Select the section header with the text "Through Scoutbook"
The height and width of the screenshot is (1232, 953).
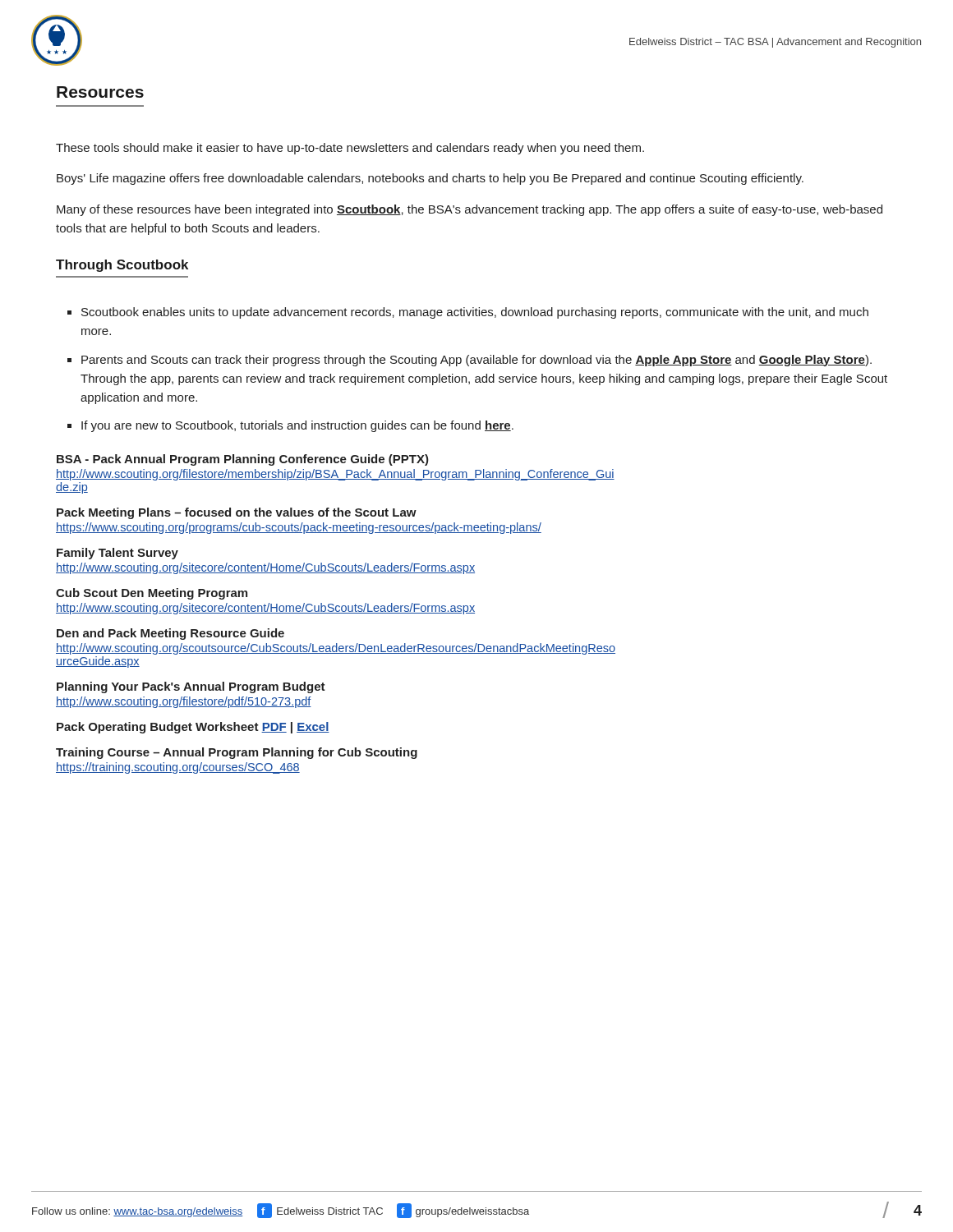122,267
